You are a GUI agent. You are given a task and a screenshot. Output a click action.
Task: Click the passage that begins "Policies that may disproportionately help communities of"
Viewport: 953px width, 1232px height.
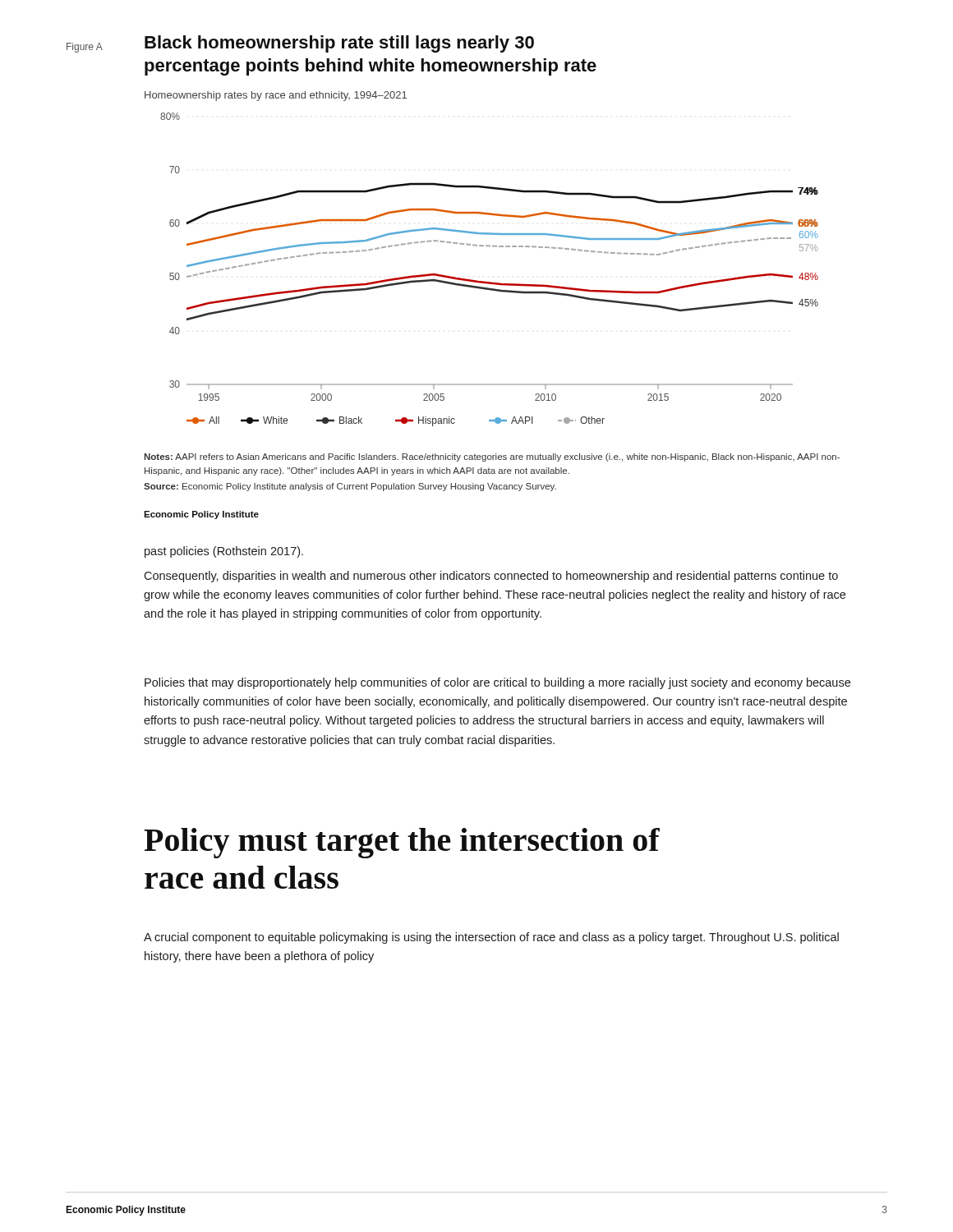pos(497,711)
